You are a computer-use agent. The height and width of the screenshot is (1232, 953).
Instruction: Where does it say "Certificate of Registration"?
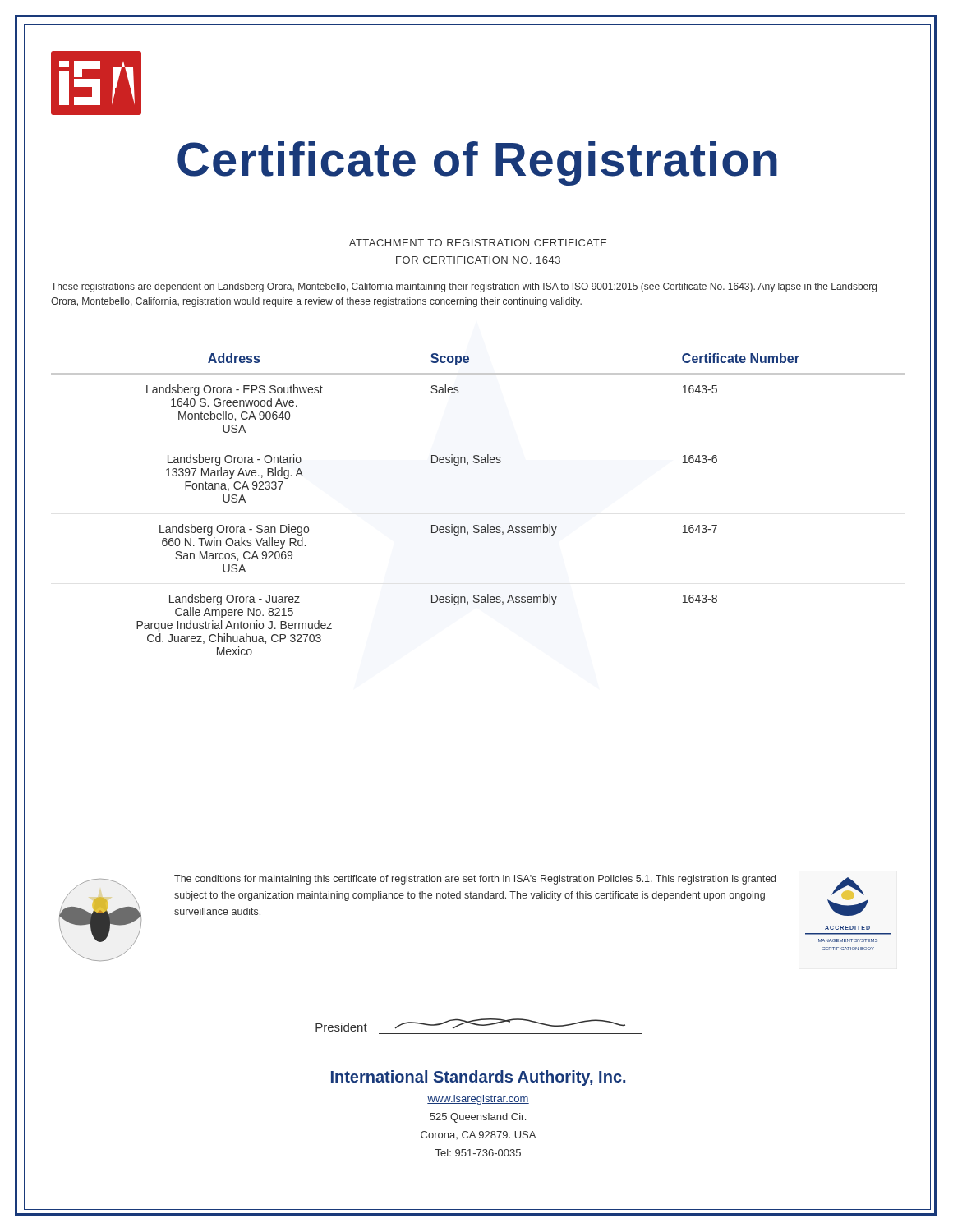[x=478, y=159]
